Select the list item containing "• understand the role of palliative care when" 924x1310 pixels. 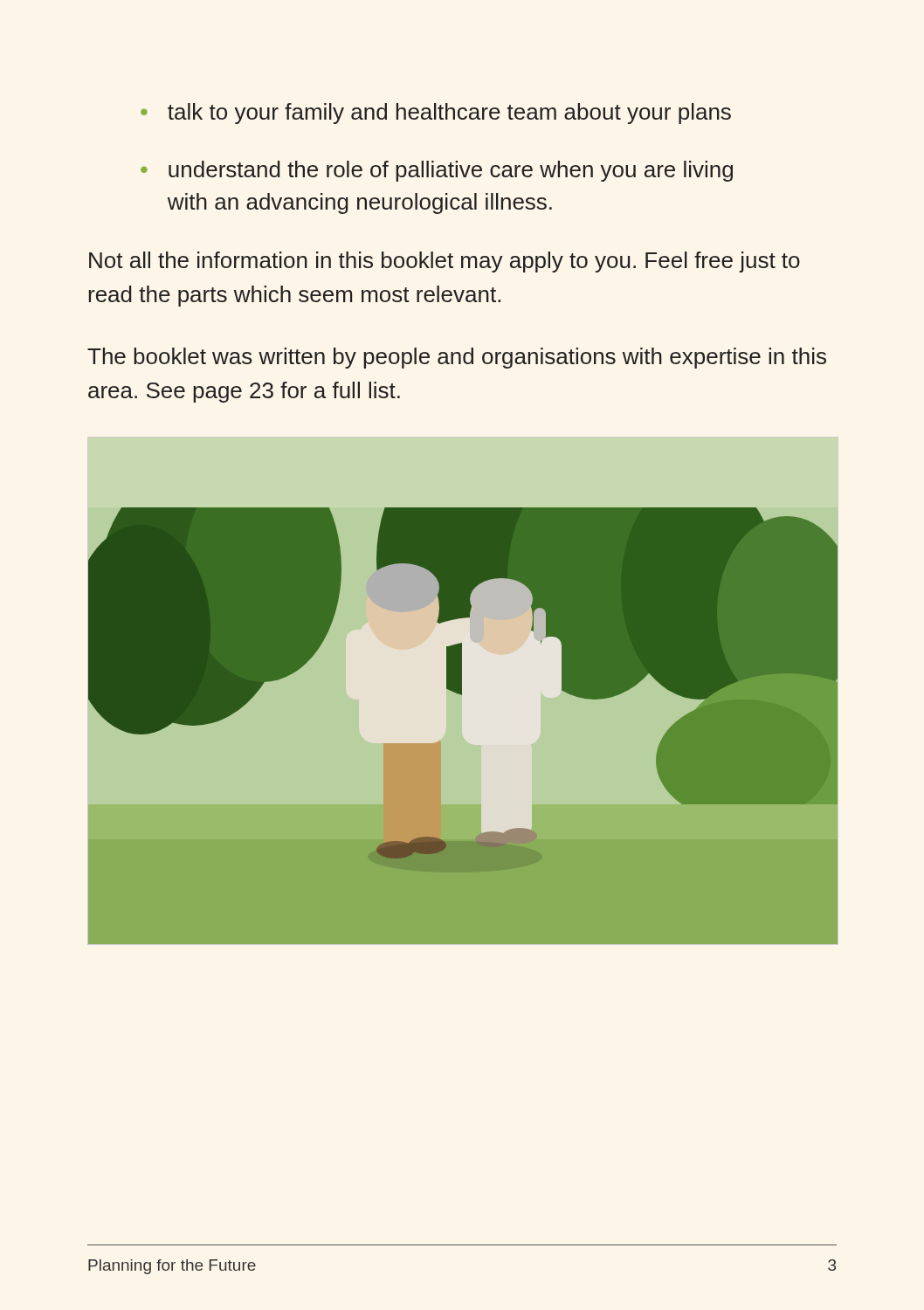pos(437,186)
